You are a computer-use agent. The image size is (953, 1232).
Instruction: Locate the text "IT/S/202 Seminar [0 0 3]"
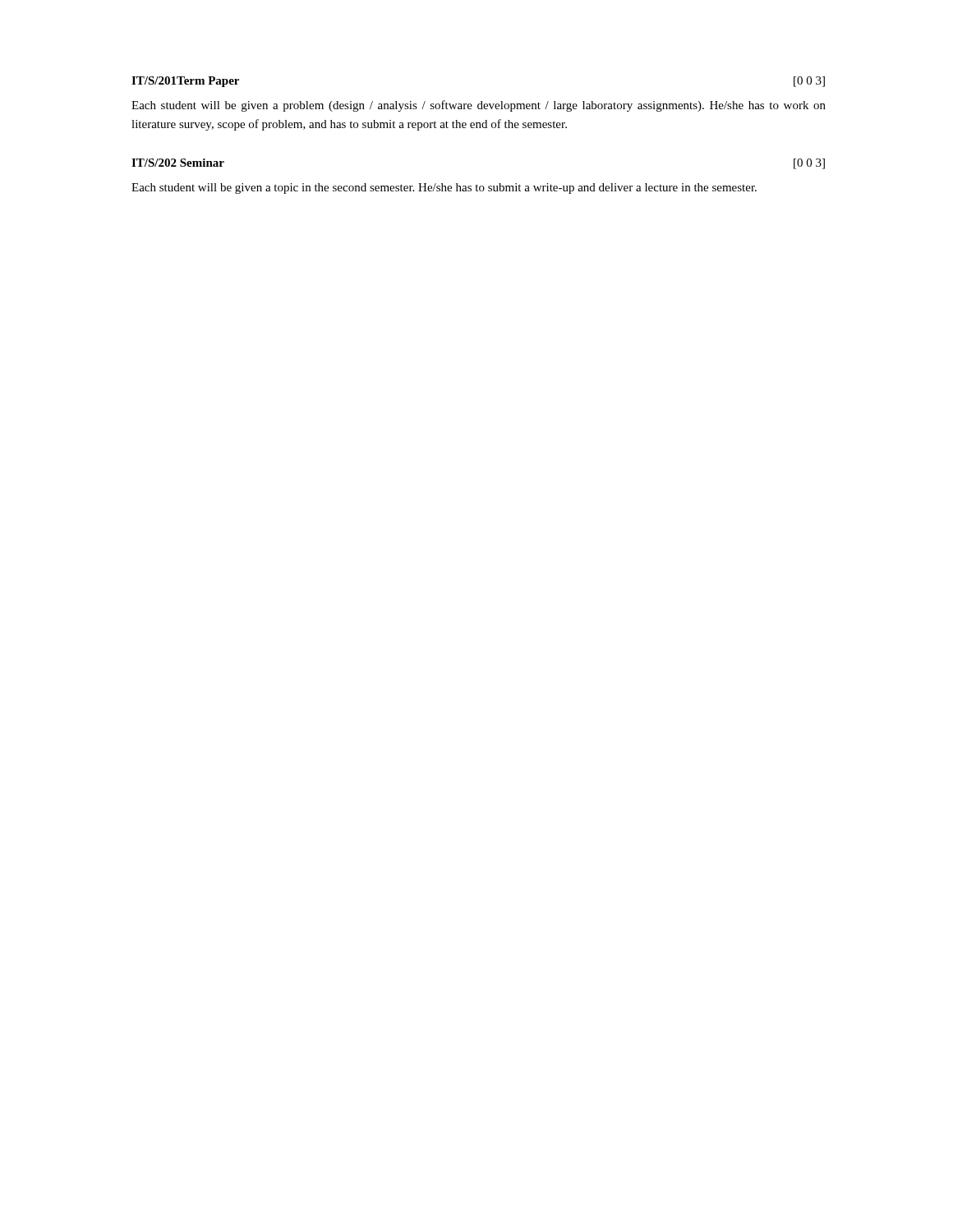coord(174,164)
